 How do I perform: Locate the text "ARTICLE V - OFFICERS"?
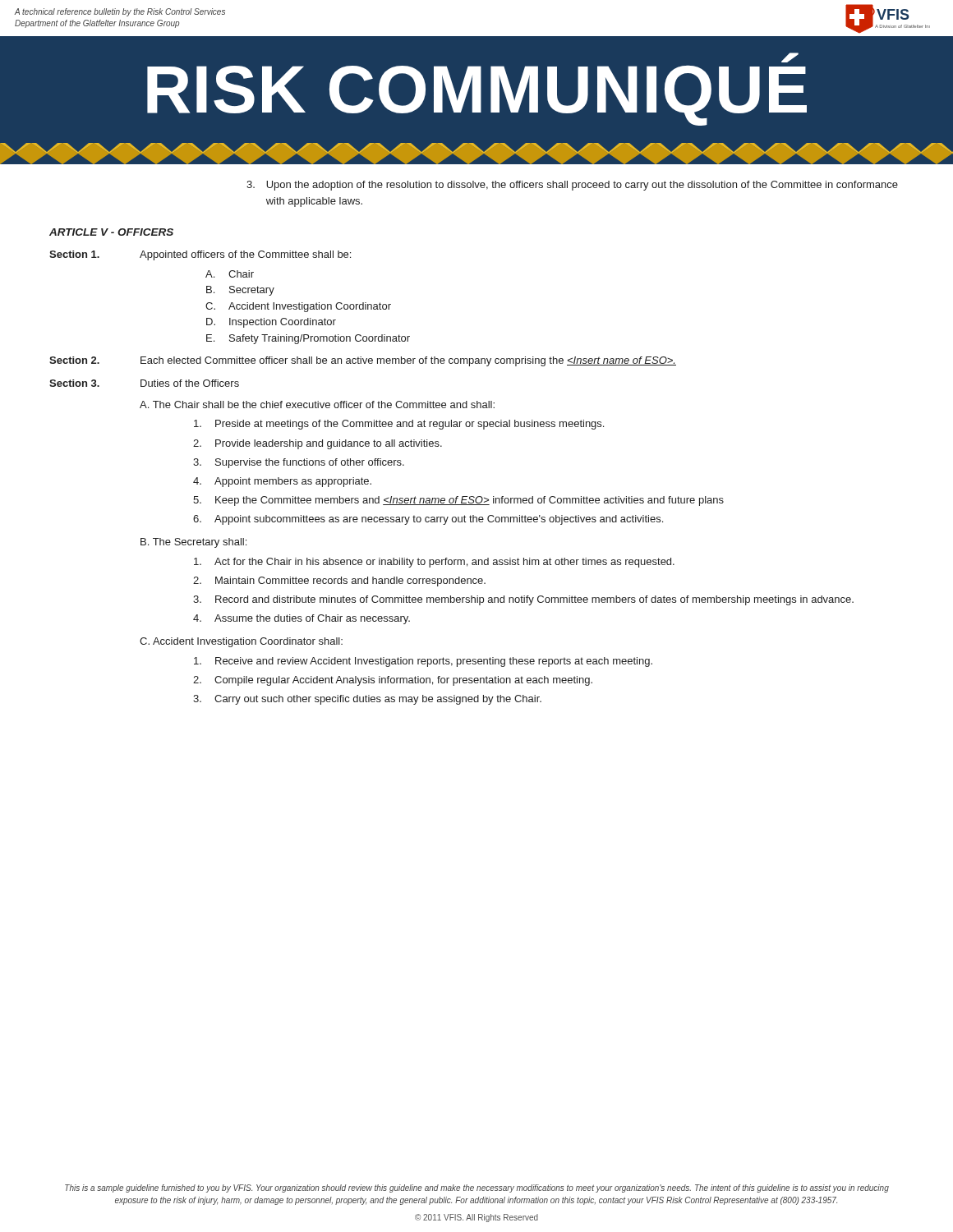111,232
